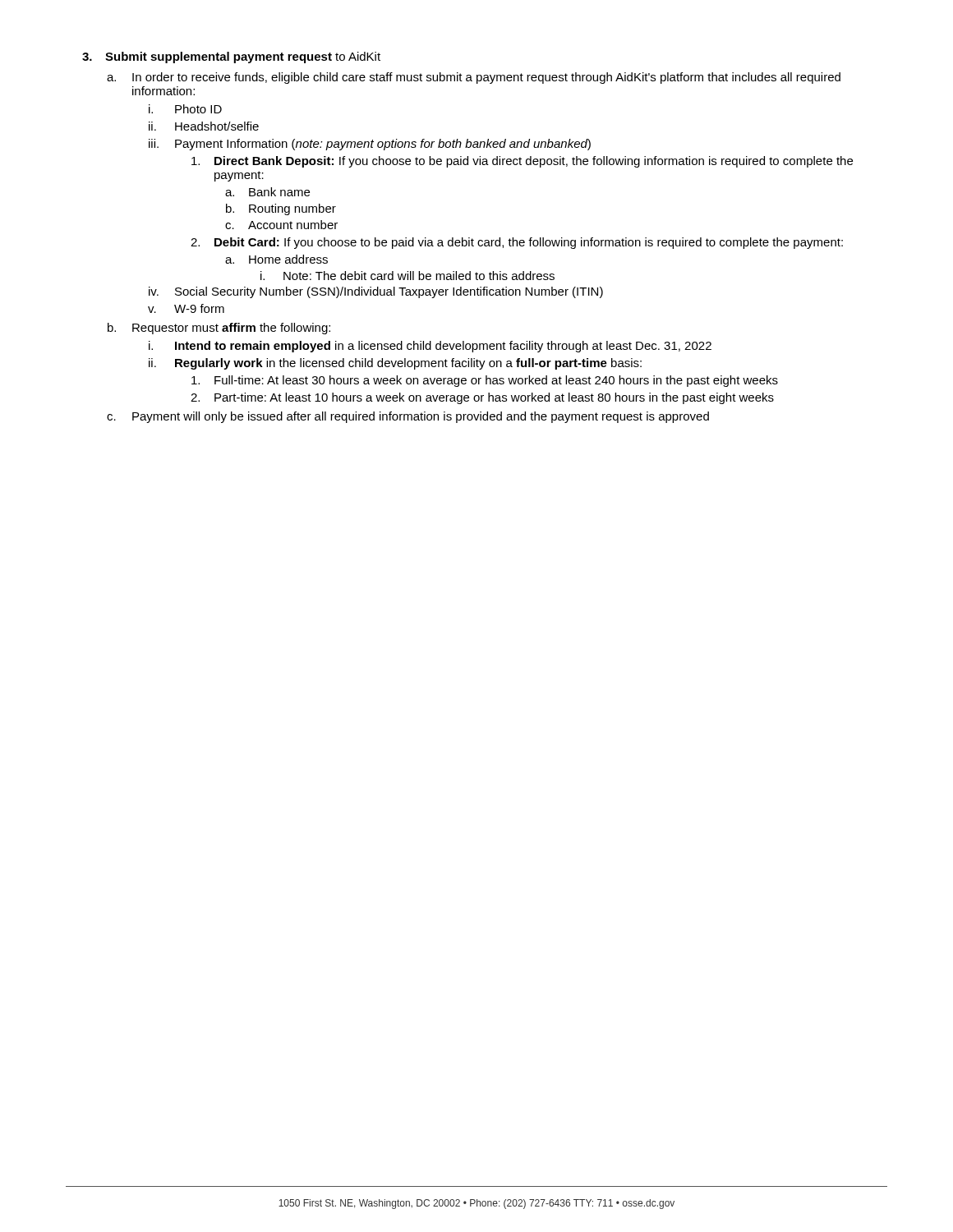The width and height of the screenshot is (953, 1232).
Task: Point to the block beginning "ii. Regularly work in"
Action: click(513, 363)
